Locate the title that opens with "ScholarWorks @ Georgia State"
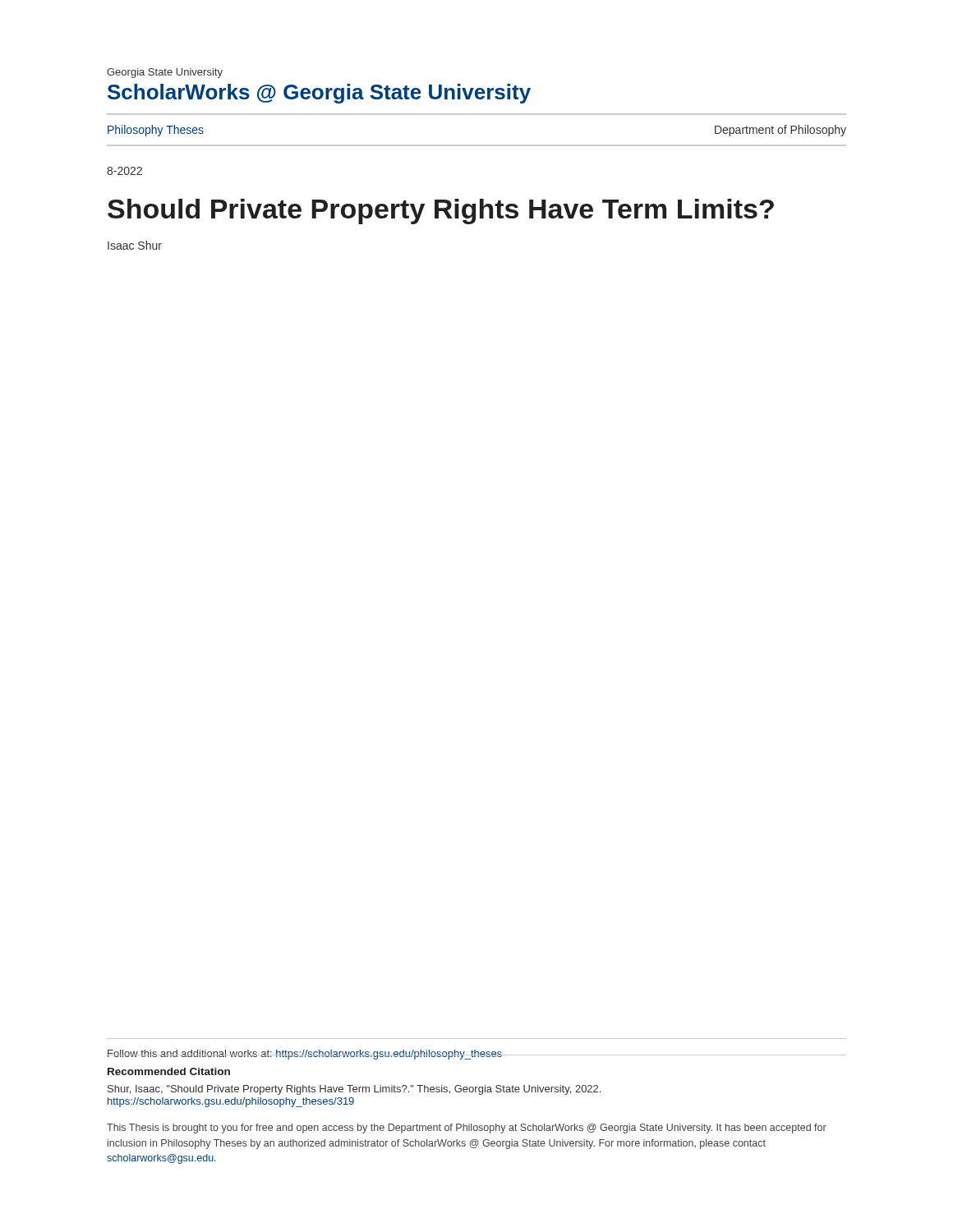953x1232 pixels. (x=319, y=92)
